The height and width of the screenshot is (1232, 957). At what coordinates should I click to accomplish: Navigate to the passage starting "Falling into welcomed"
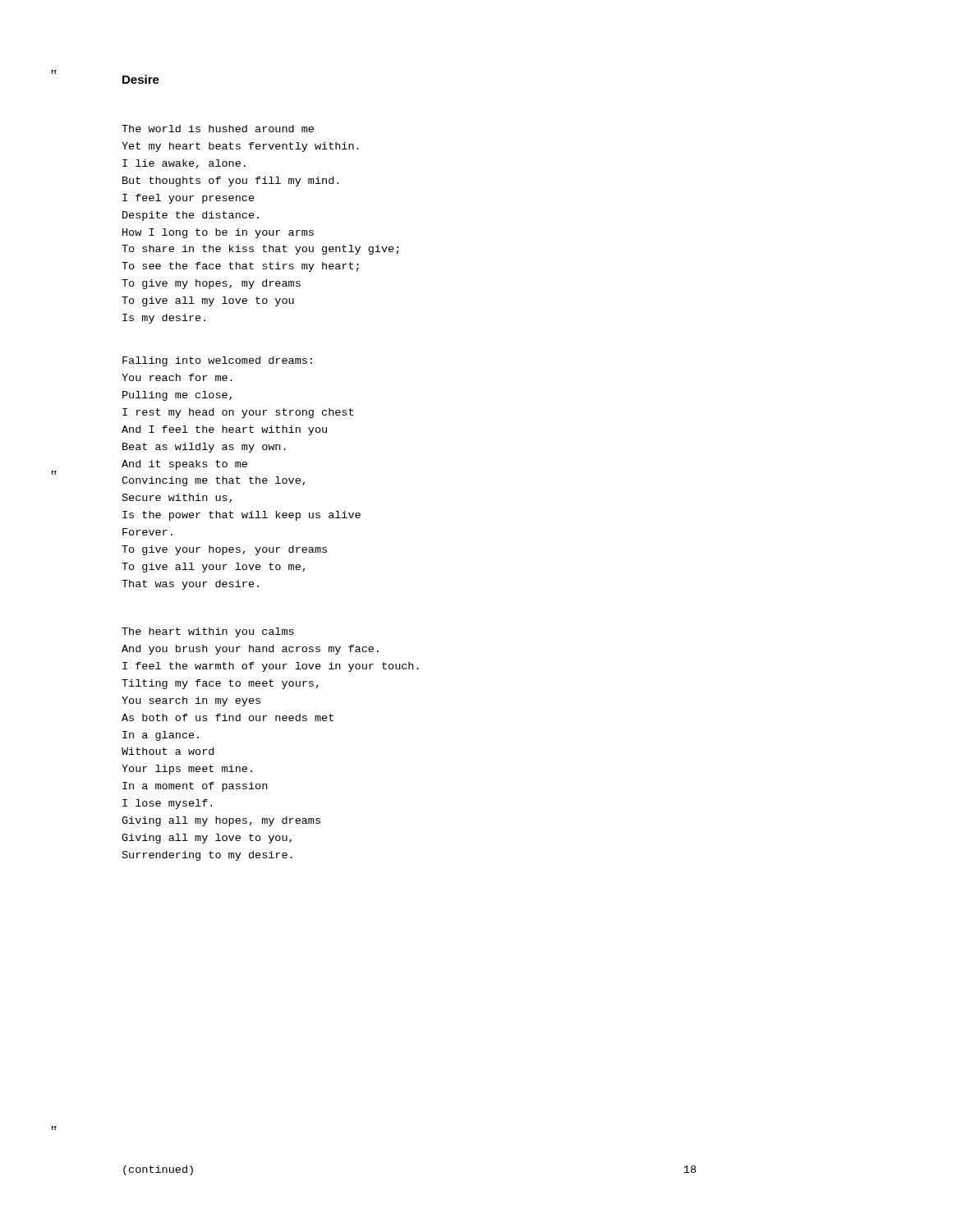click(x=241, y=473)
